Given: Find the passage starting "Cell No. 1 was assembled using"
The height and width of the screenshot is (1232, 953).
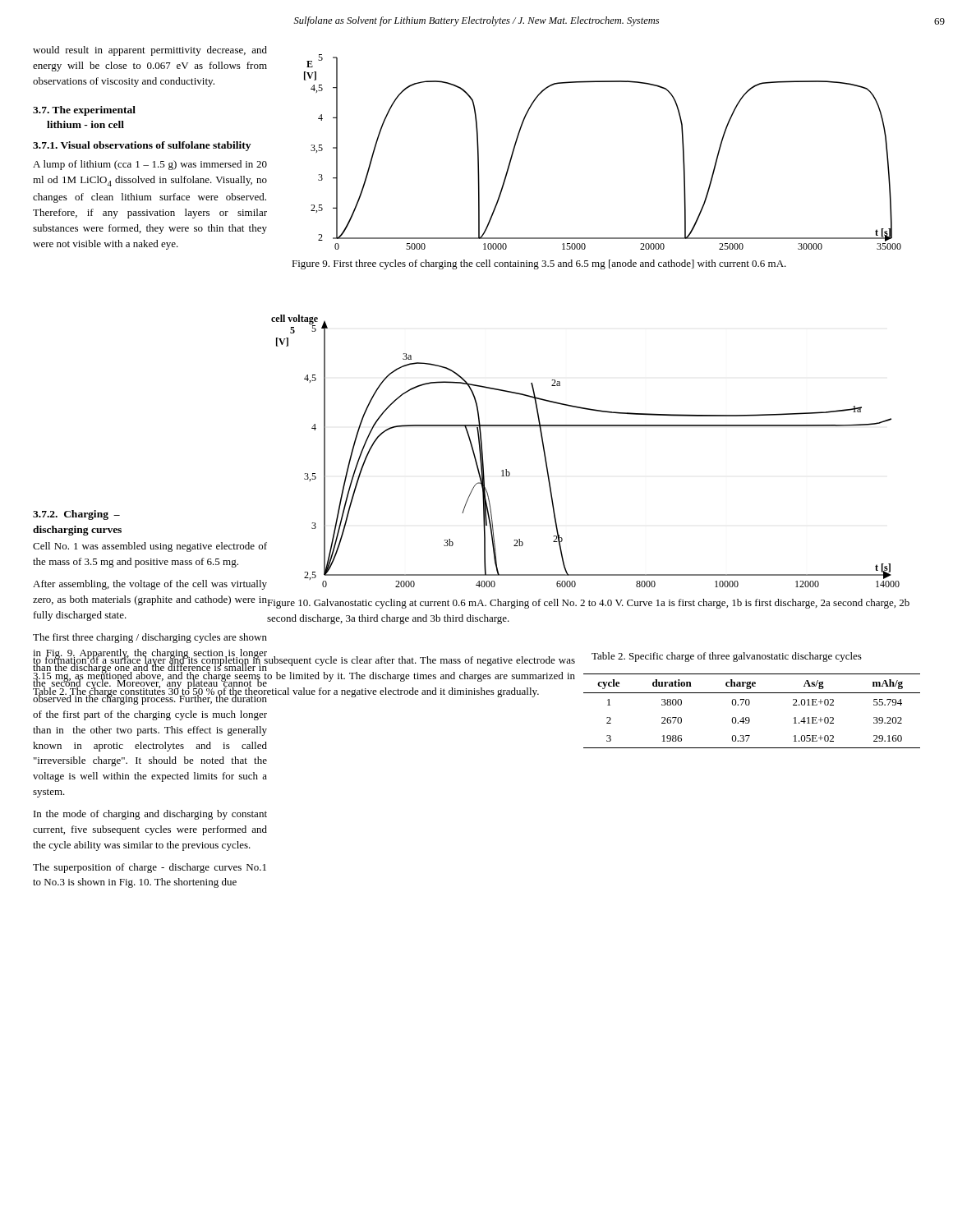Looking at the screenshot, I should [x=150, y=554].
